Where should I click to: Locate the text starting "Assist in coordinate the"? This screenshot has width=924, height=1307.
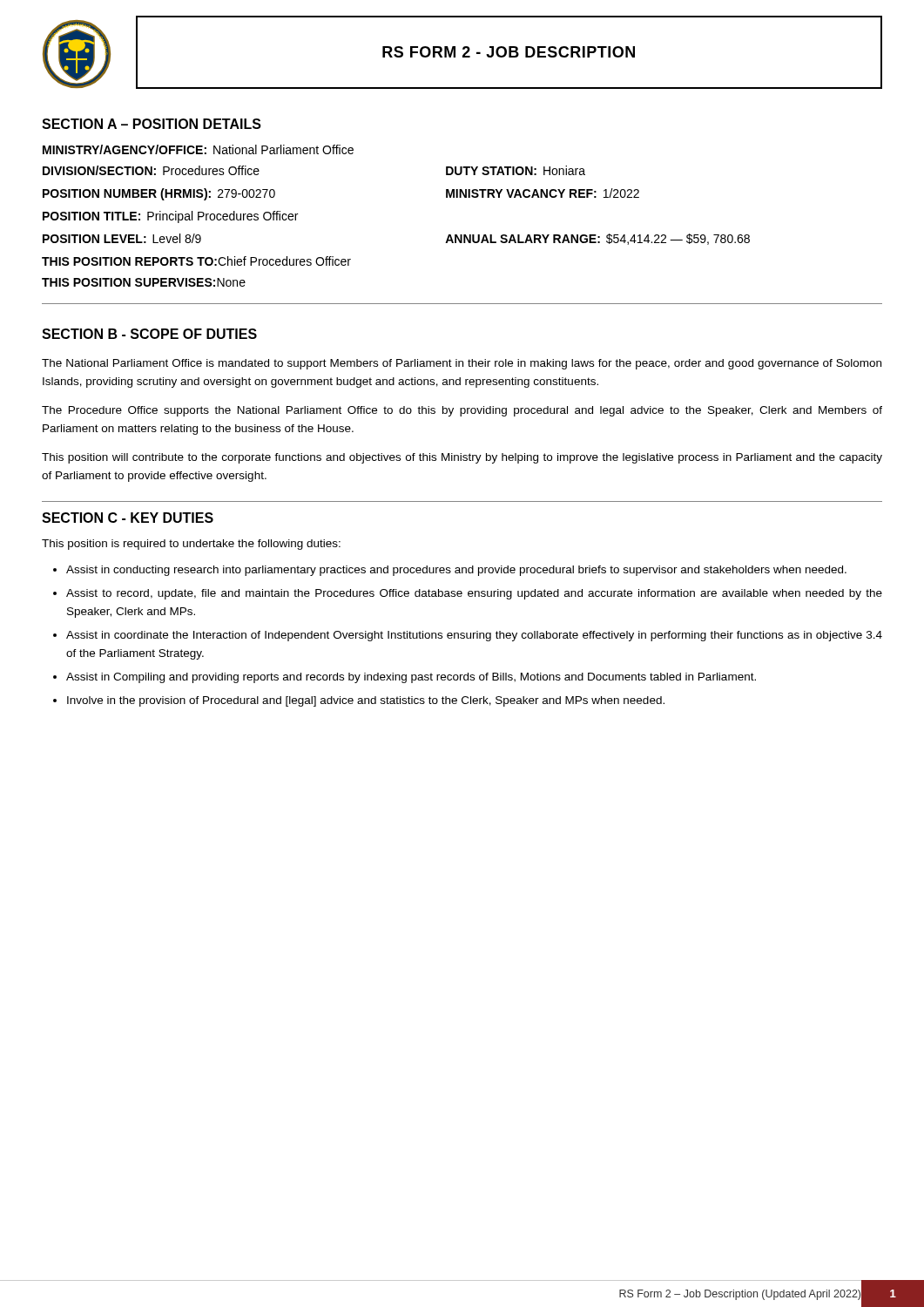474,644
